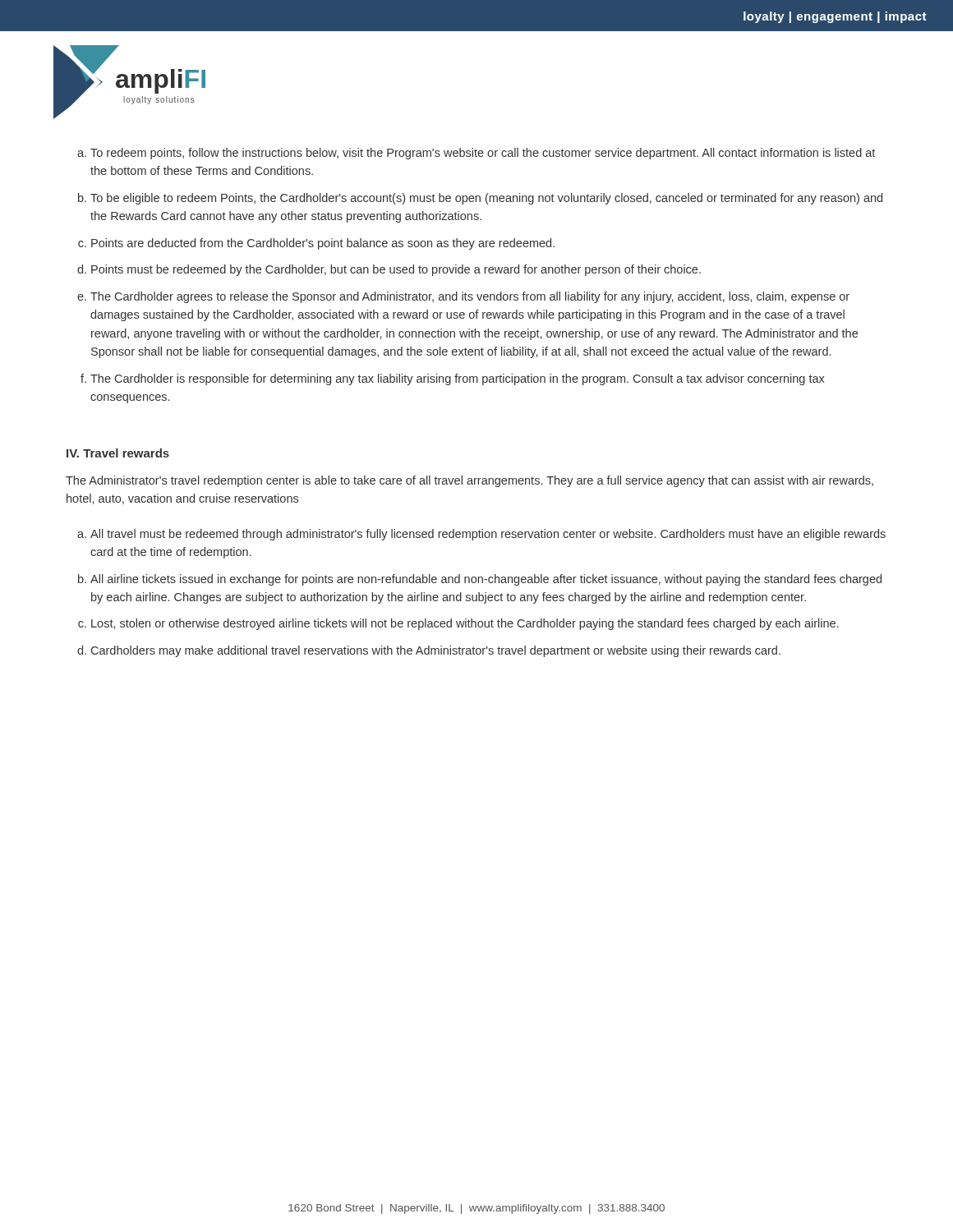
Task: Where is the passage that starts "Cardholders may make additional travel reservations"?
Action: pos(436,650)
